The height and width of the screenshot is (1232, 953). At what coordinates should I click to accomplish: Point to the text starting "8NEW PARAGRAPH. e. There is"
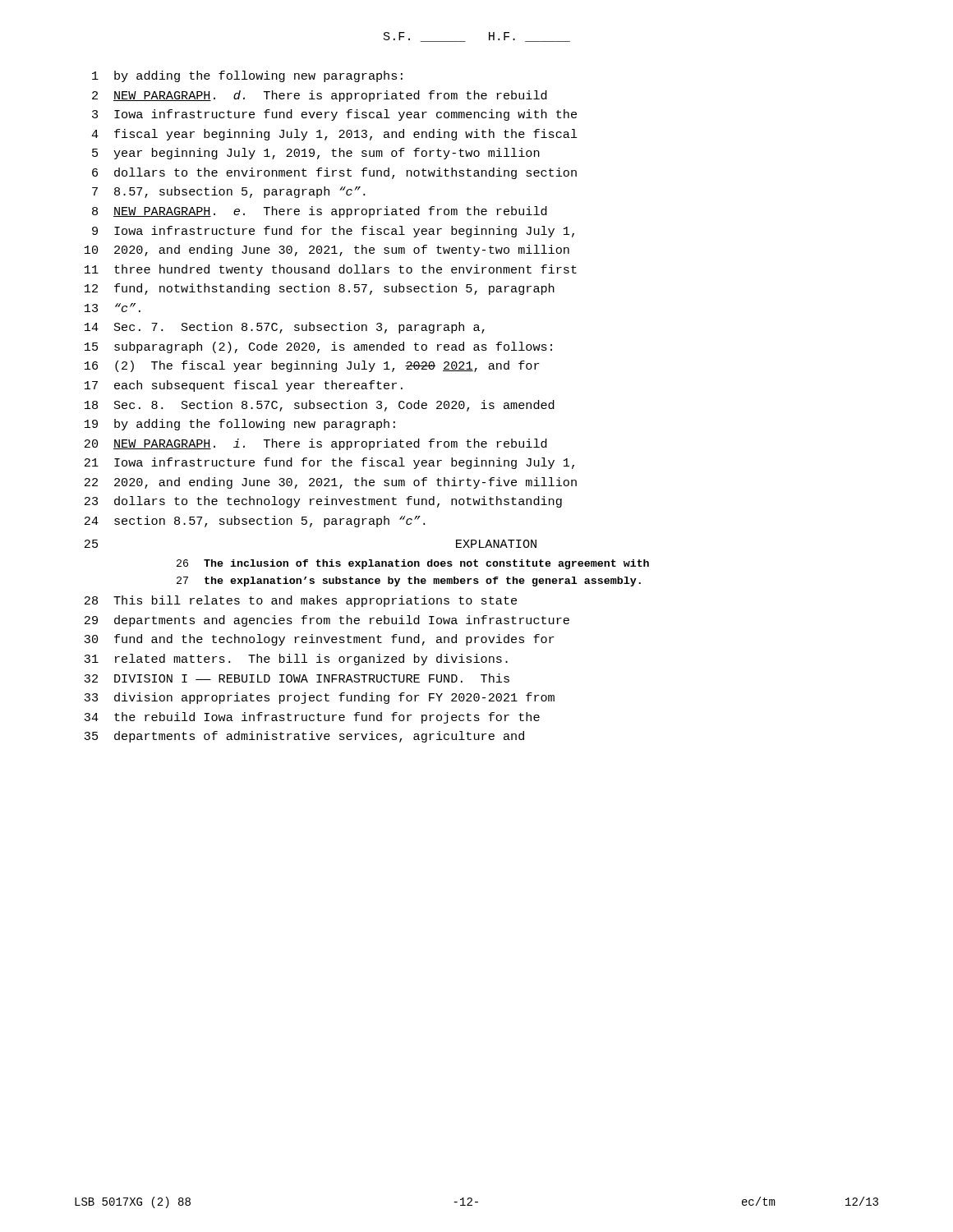pyautogui.click(x=476, y=212)
